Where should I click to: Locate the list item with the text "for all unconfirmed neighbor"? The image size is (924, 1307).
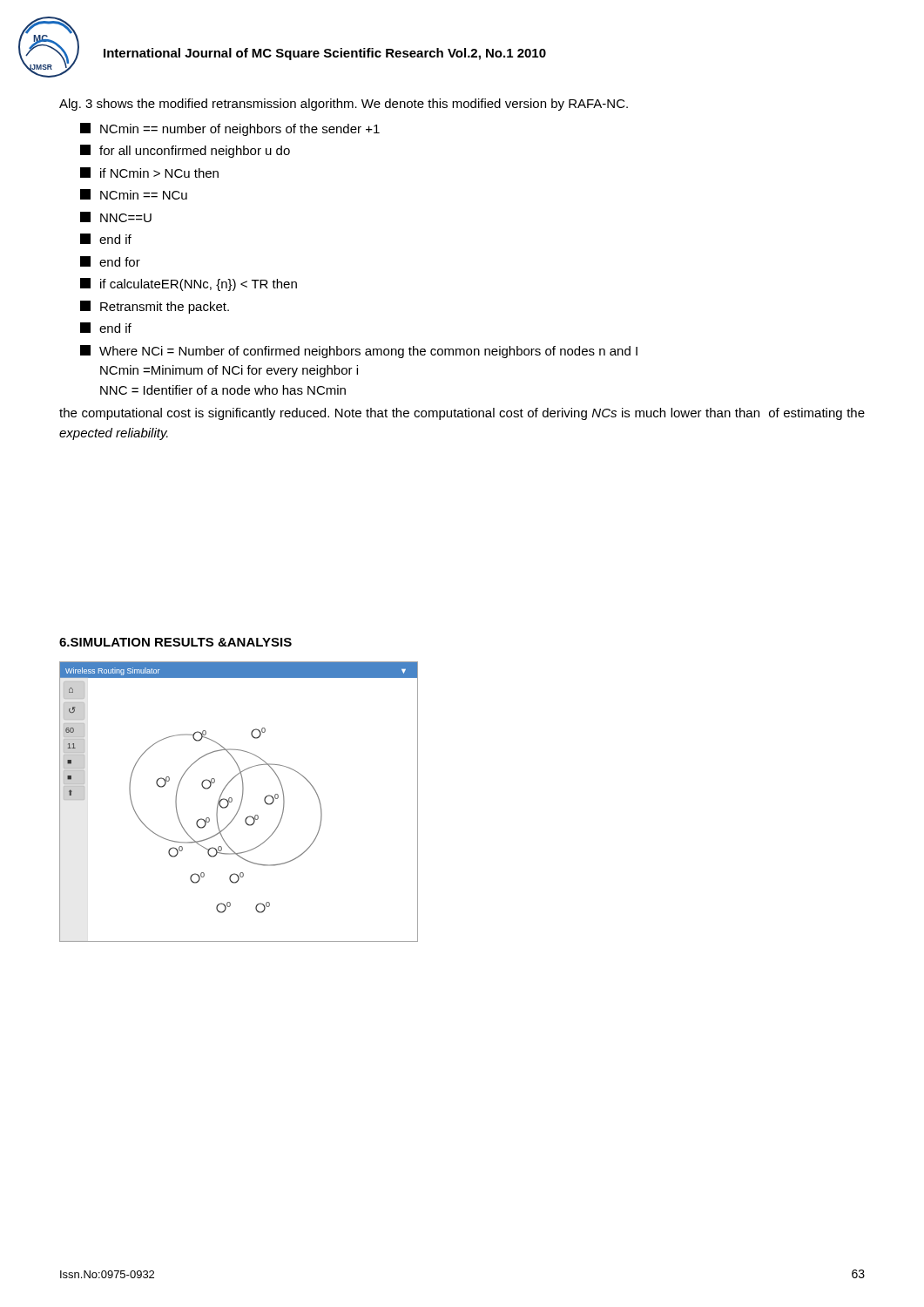tap(185, 151)
